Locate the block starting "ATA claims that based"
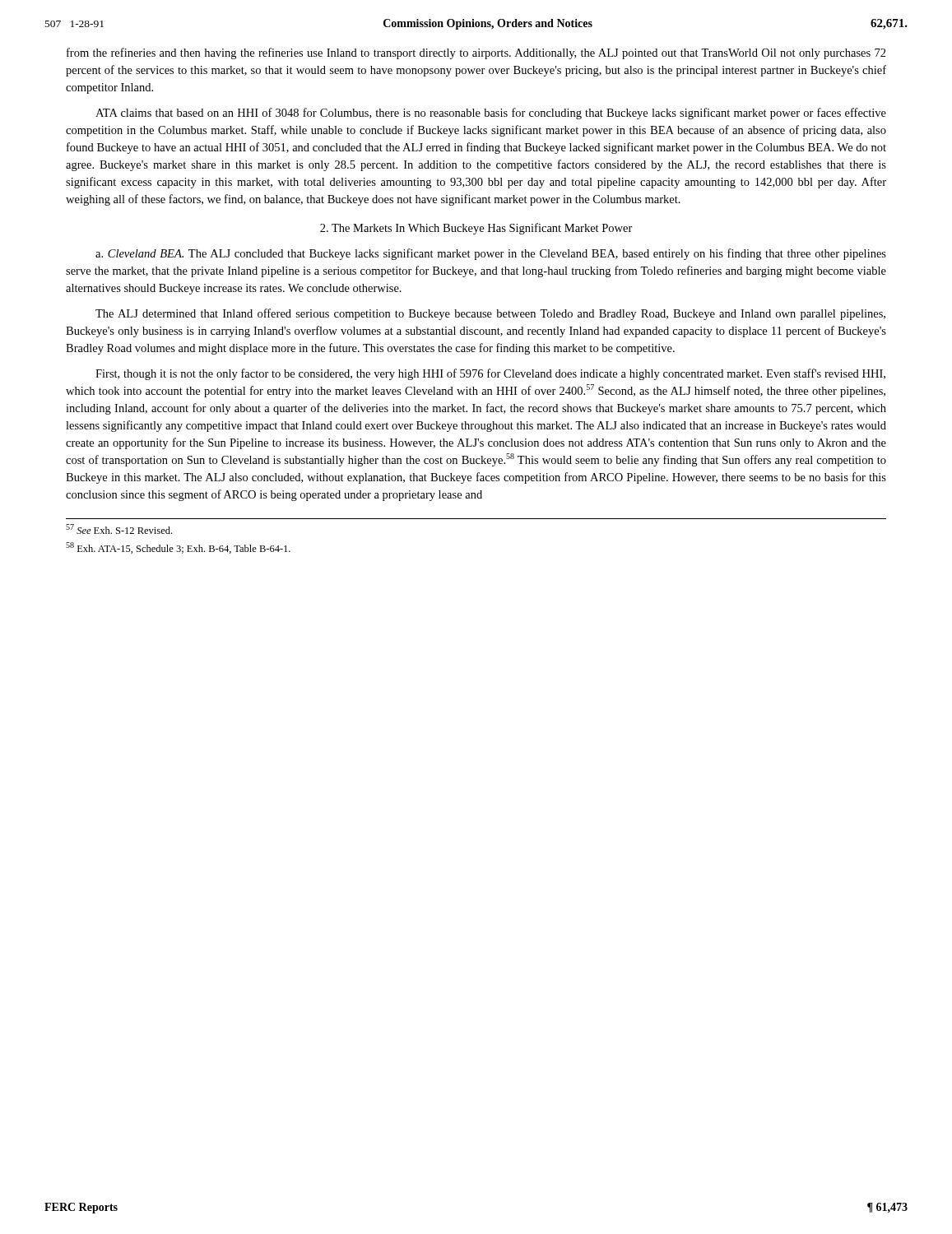The image size is (952, 1234). pyautogui.click(x=476, y=156)
